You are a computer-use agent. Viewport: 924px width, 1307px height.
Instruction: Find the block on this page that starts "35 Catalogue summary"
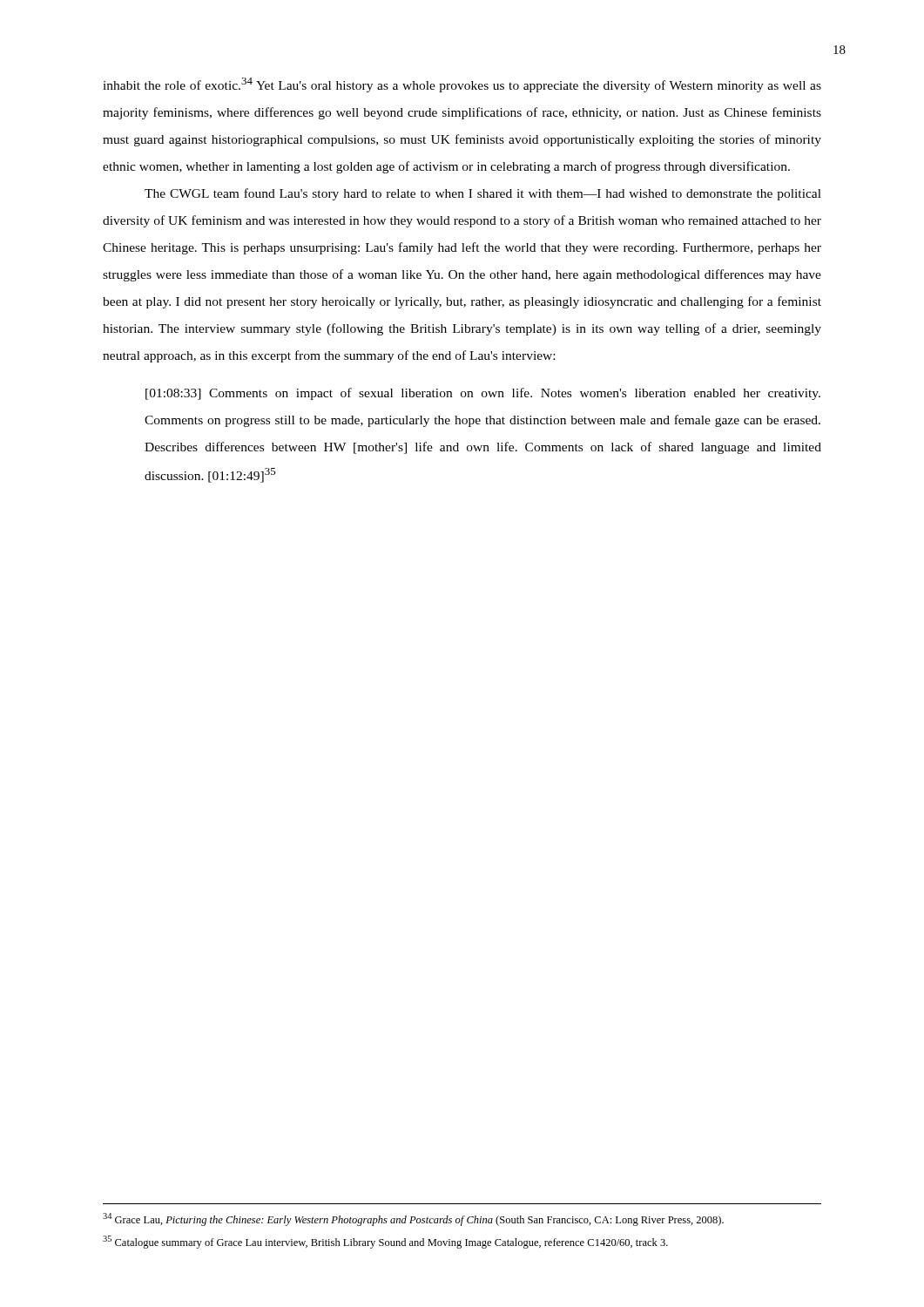tap(385, 1241)
